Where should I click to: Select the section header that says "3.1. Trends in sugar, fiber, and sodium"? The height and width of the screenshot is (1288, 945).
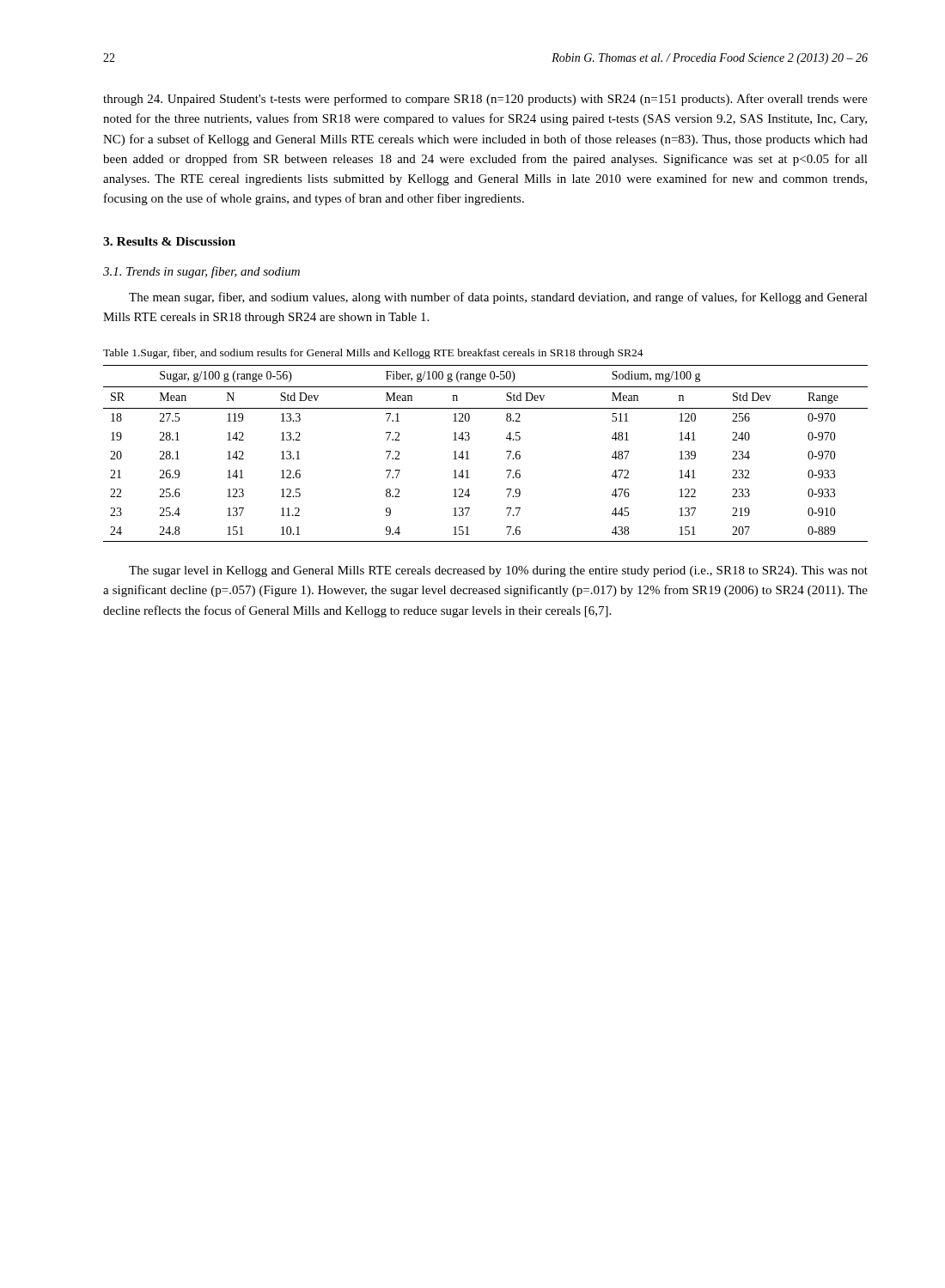(202, 271)
